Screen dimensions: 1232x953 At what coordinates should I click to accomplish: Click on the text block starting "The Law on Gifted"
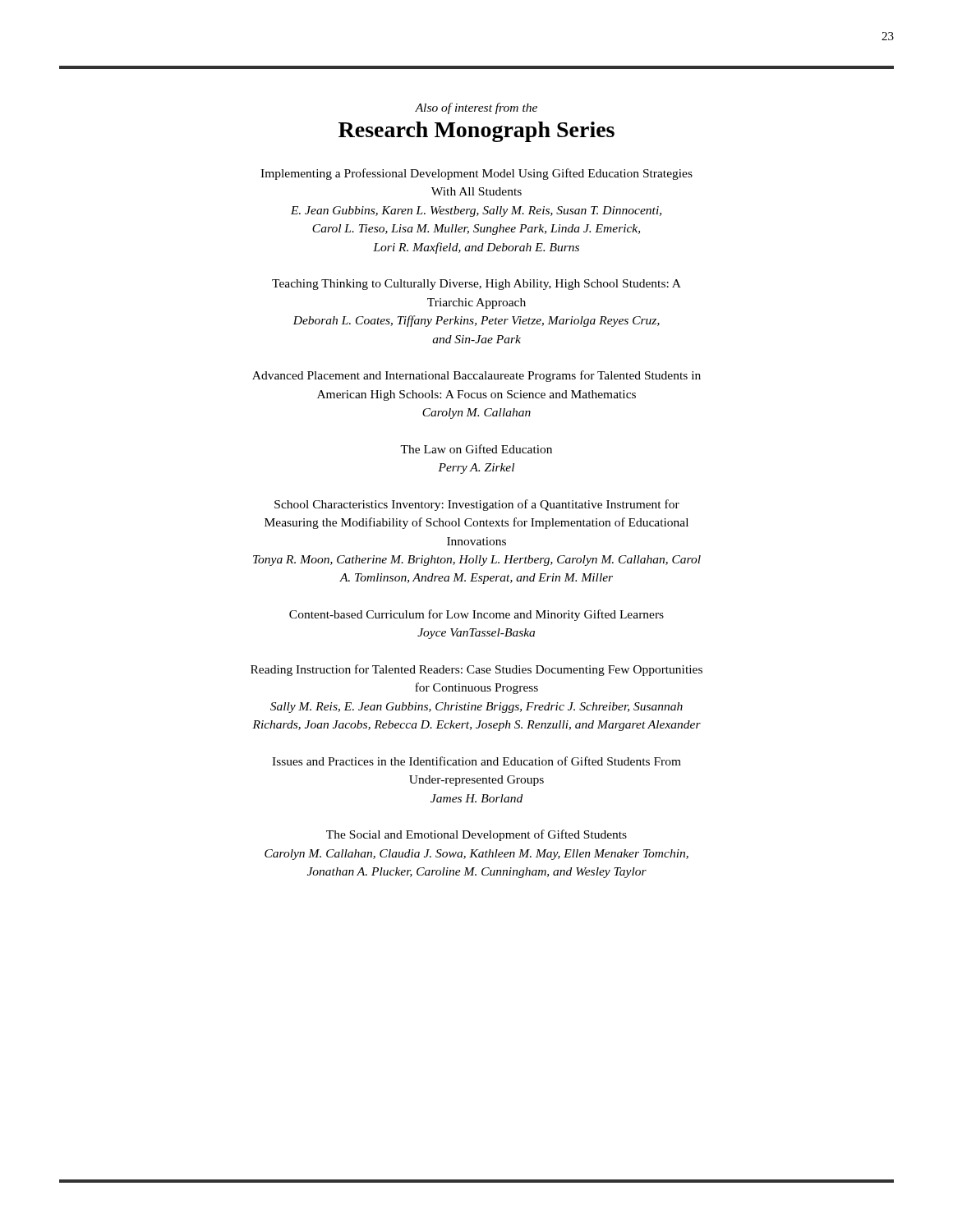tap(476, 458)
